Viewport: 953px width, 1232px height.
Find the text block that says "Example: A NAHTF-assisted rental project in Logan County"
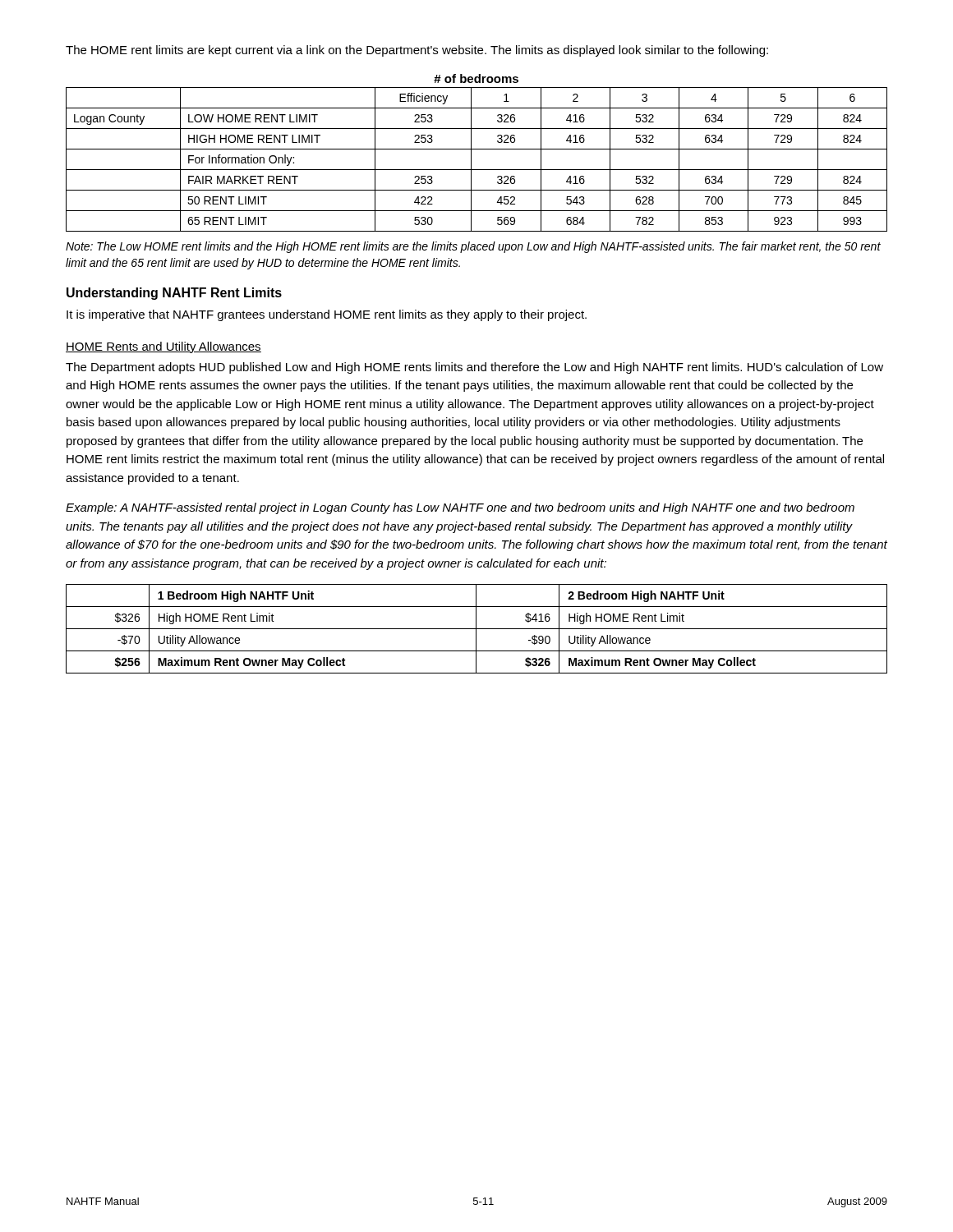tap(476, 535)
